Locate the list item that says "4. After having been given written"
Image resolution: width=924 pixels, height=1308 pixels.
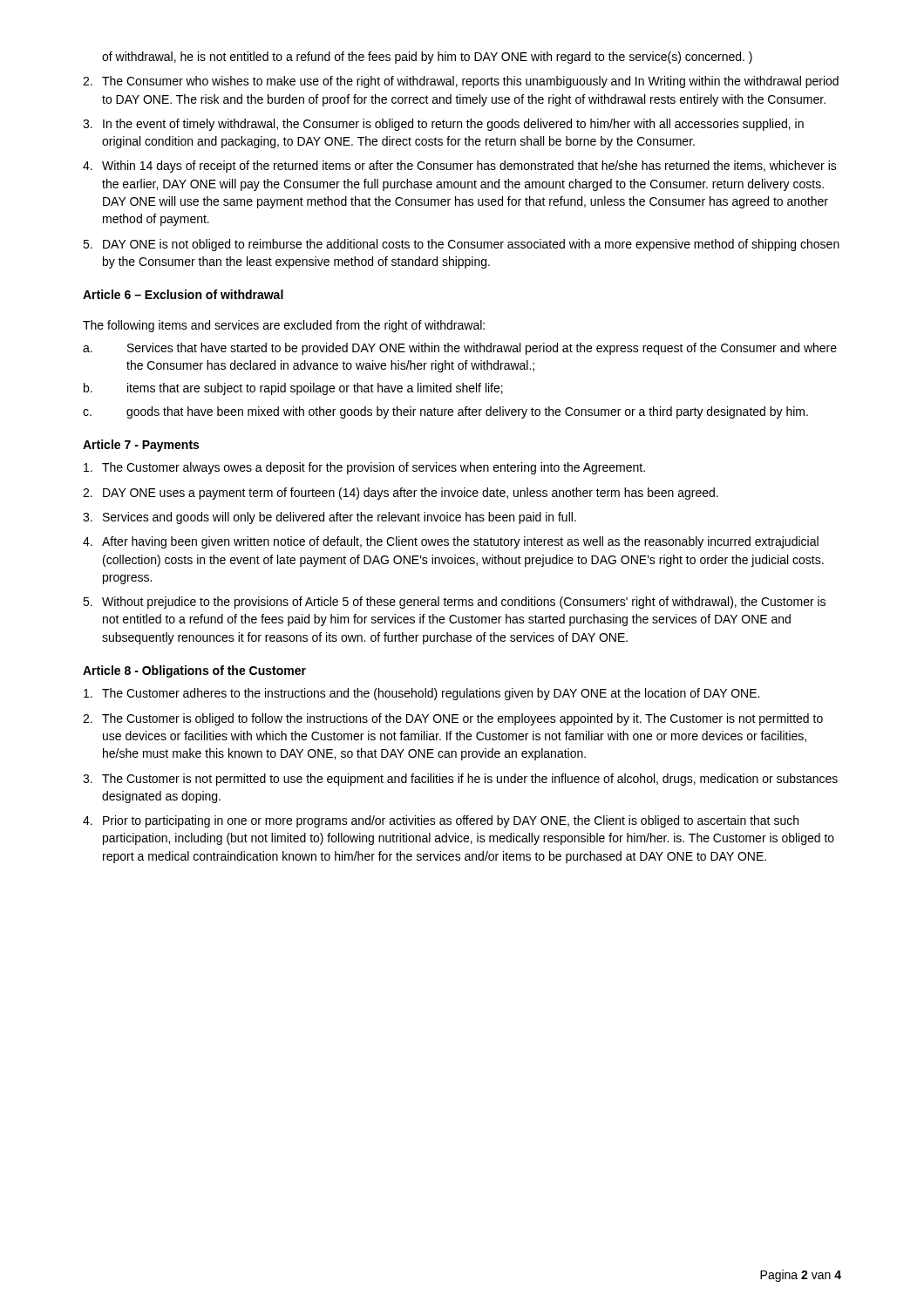[462, 560]
